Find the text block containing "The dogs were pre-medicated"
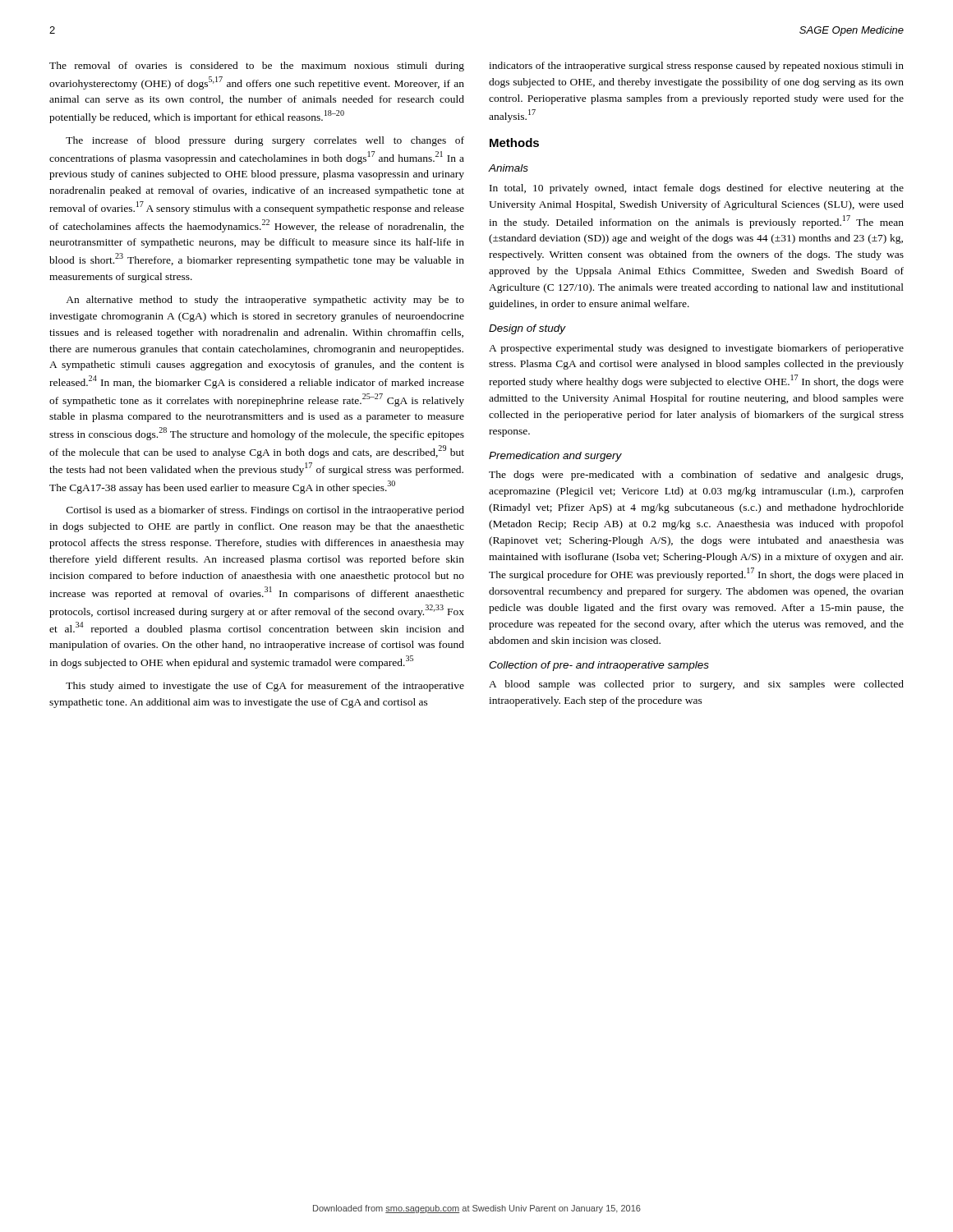 [x=696, y=558]
